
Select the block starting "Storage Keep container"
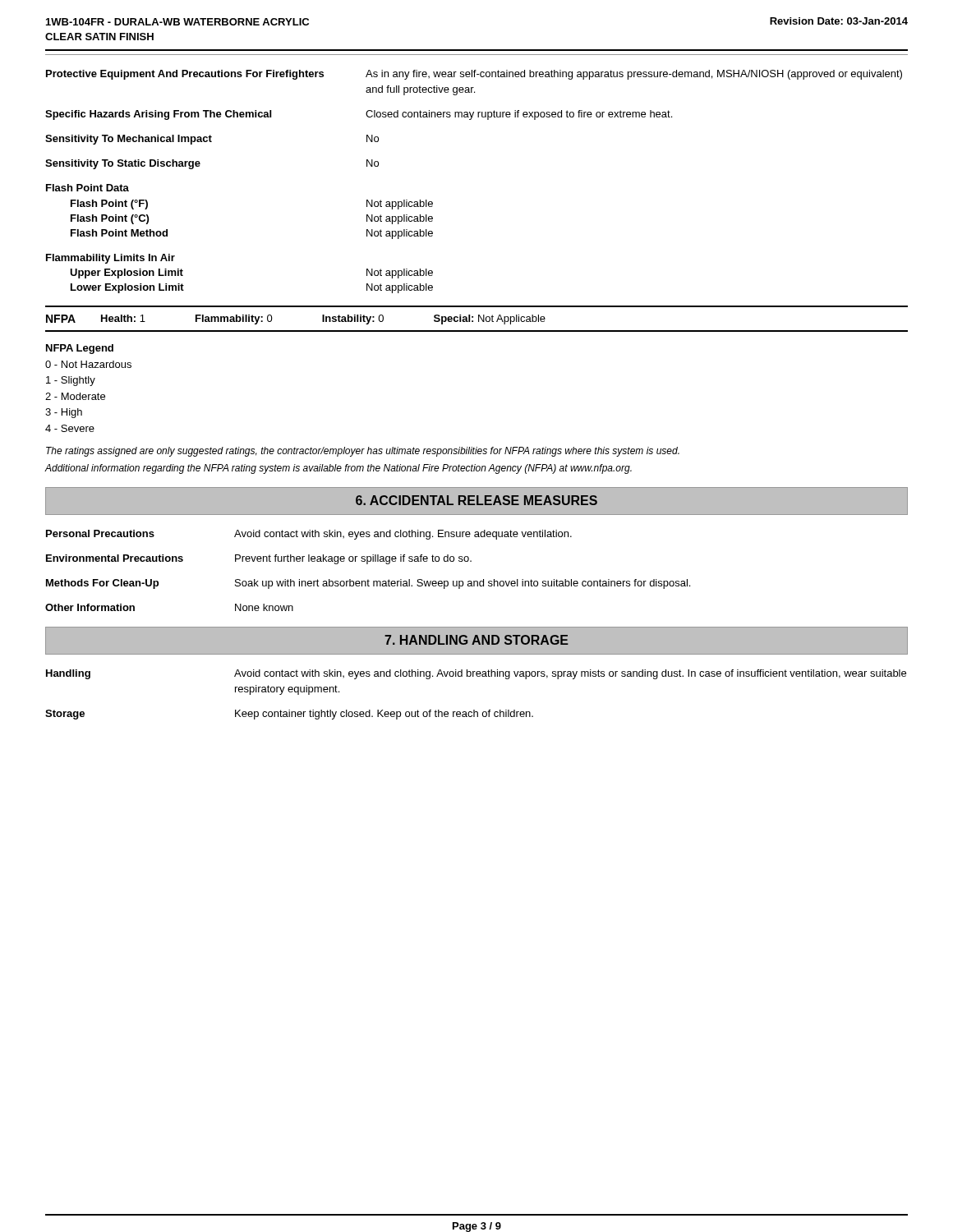tap(476, 714)
